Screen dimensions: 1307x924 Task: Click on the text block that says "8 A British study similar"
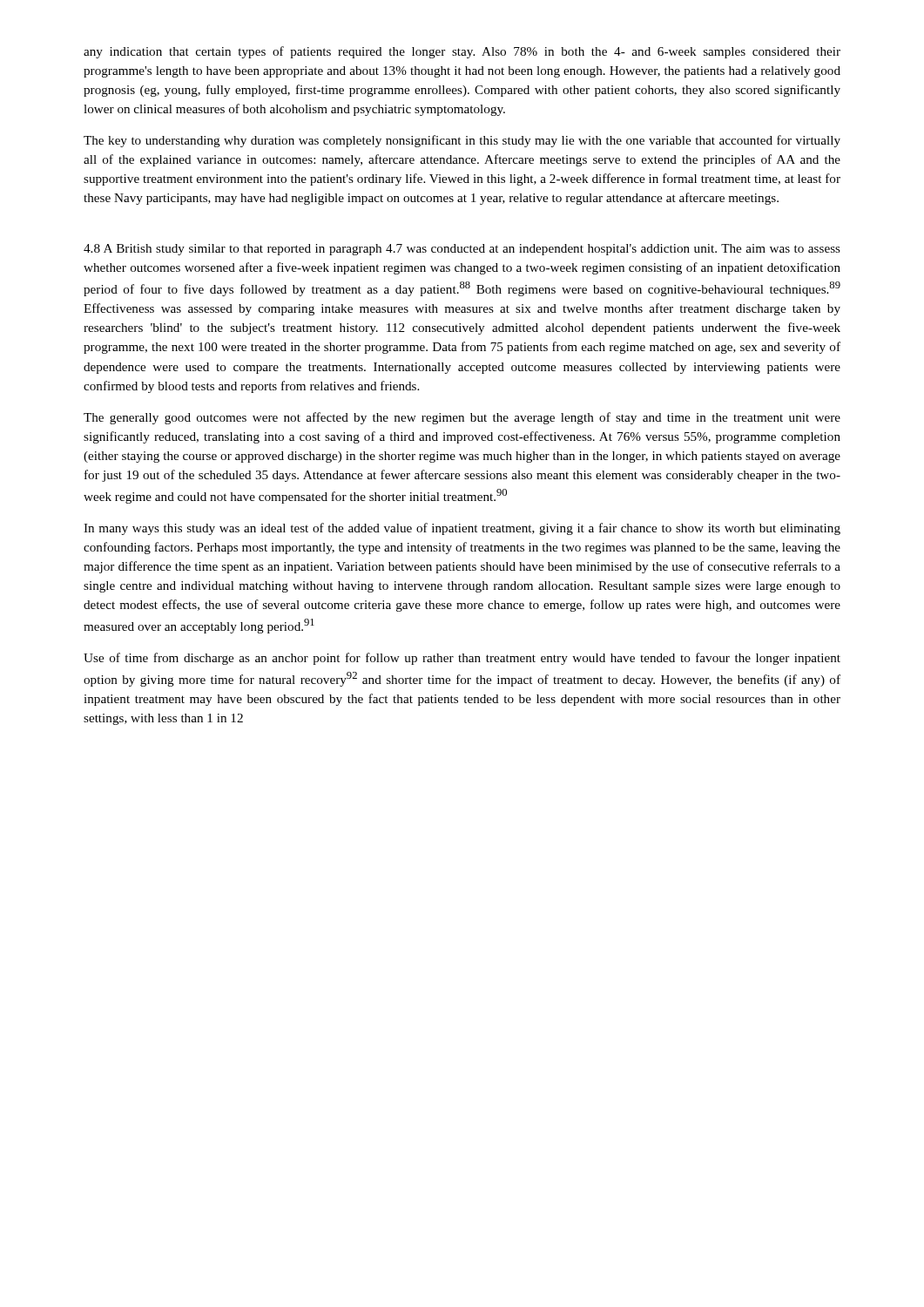[462, 317]
